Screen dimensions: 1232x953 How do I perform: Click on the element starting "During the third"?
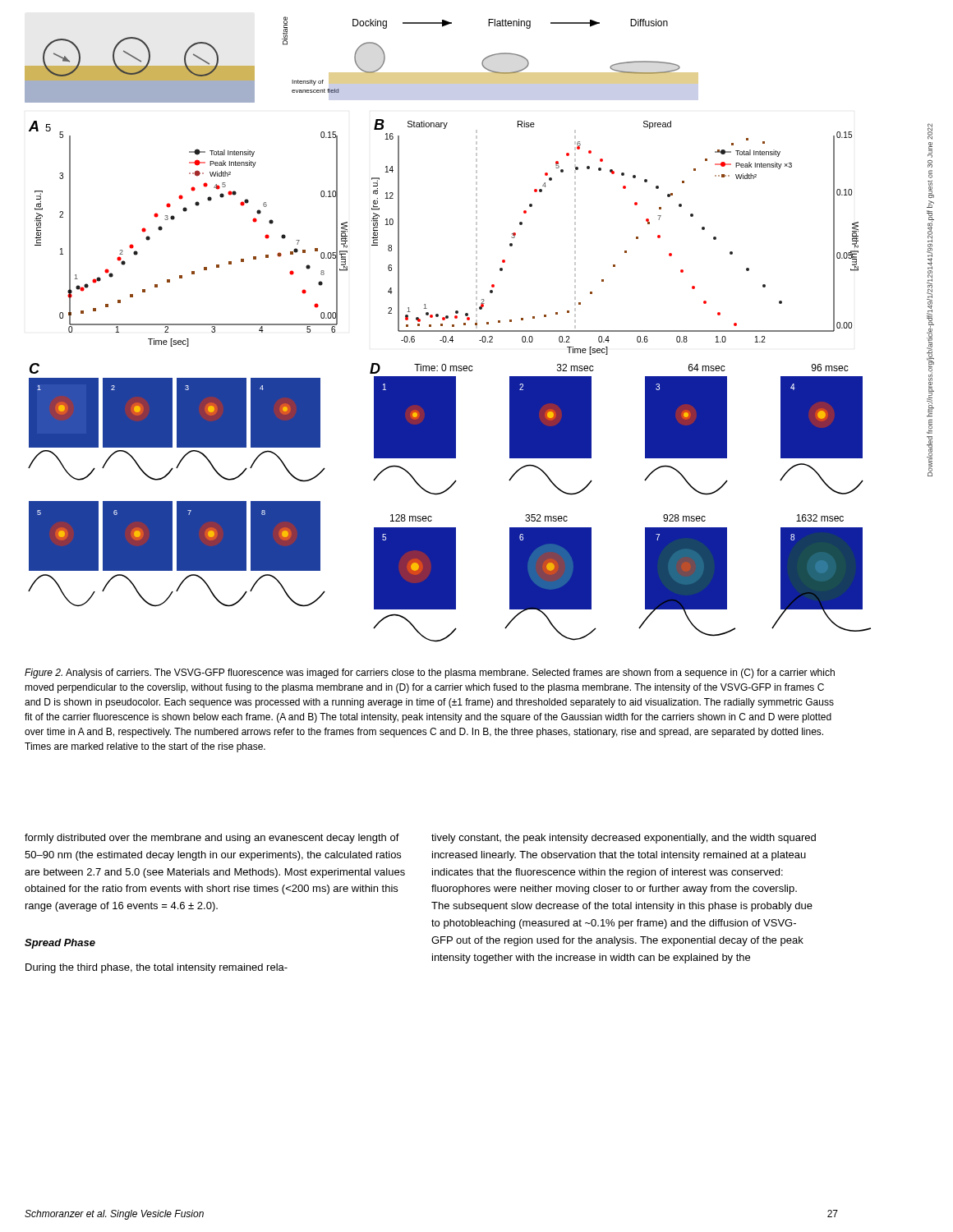pos(156,967)
